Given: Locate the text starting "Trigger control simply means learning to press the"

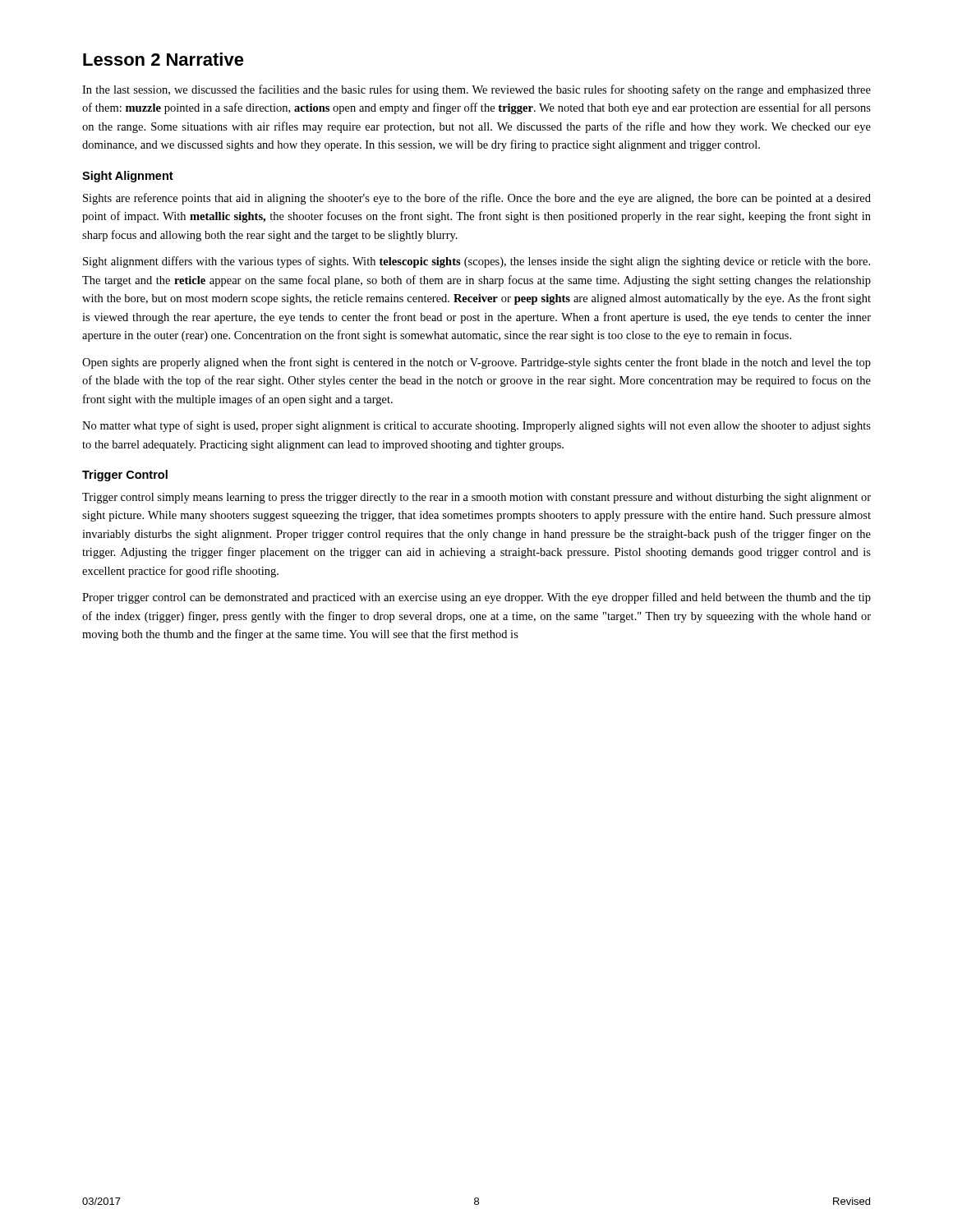Looking at the screenshot, I should pyautogui.click(x=476, y=534).
